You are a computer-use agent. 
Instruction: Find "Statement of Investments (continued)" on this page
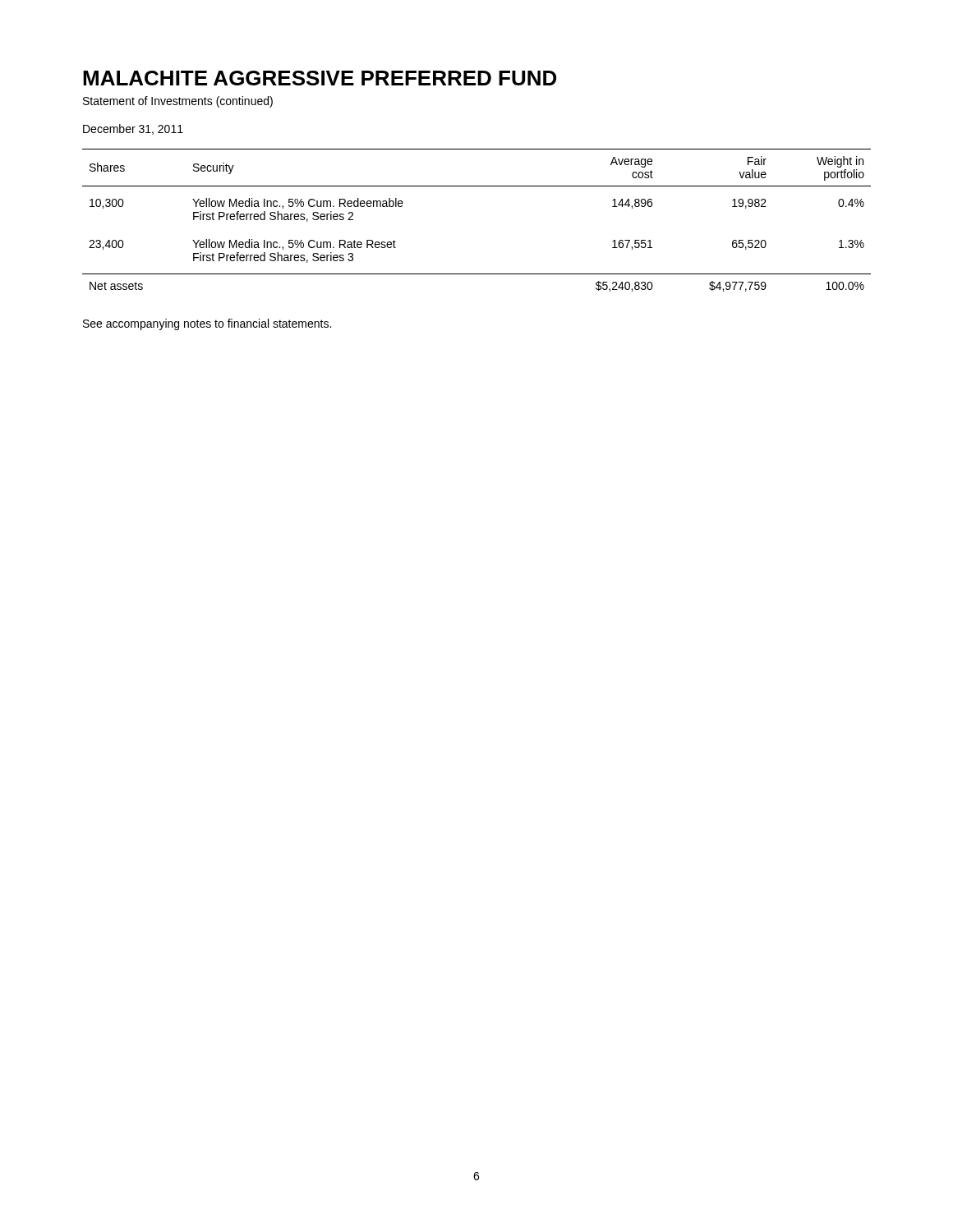(178, 101)
